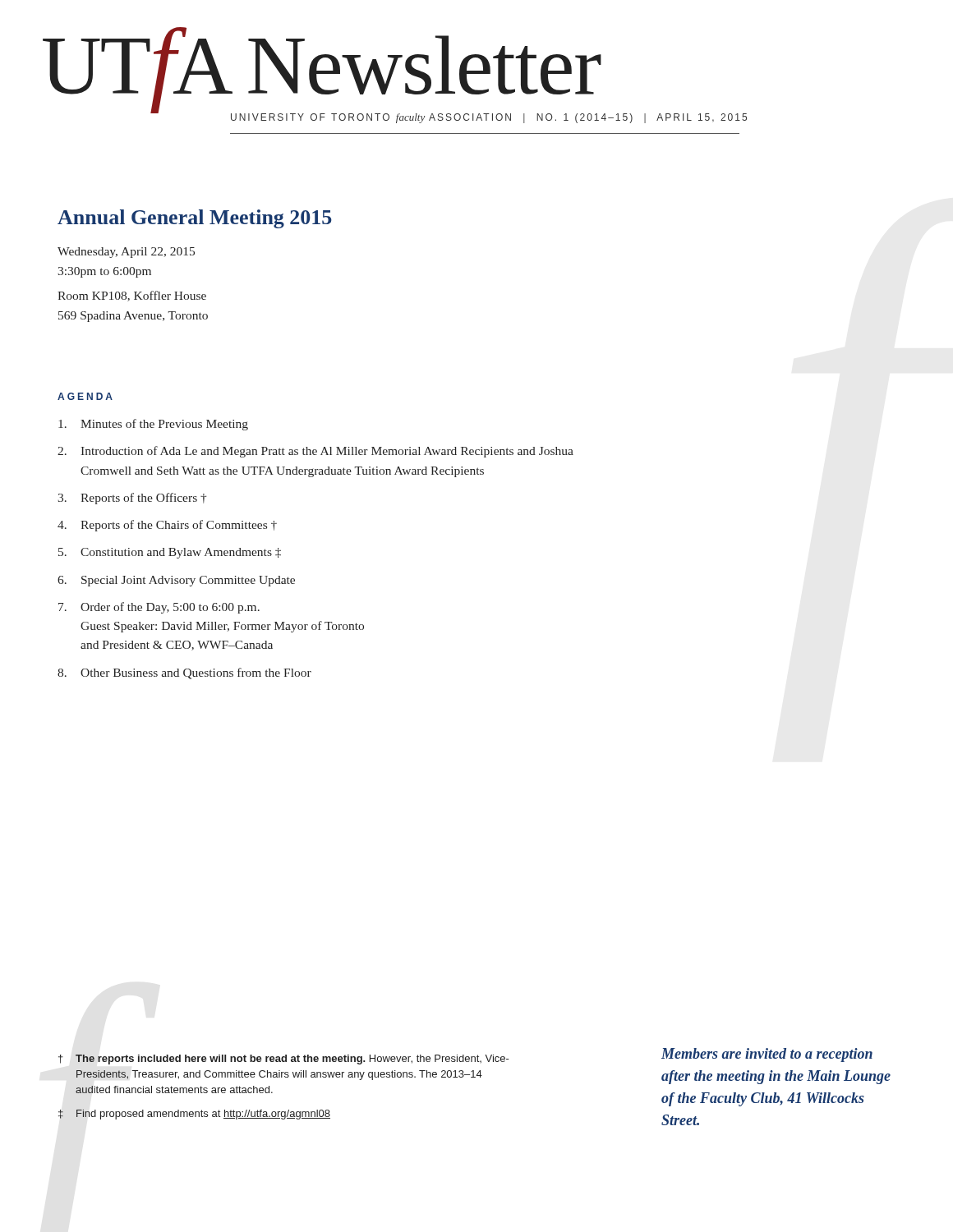Locate the block of text that opens with "Members are invited"
Screen dimensions: 1232x953
point(781,1087)
